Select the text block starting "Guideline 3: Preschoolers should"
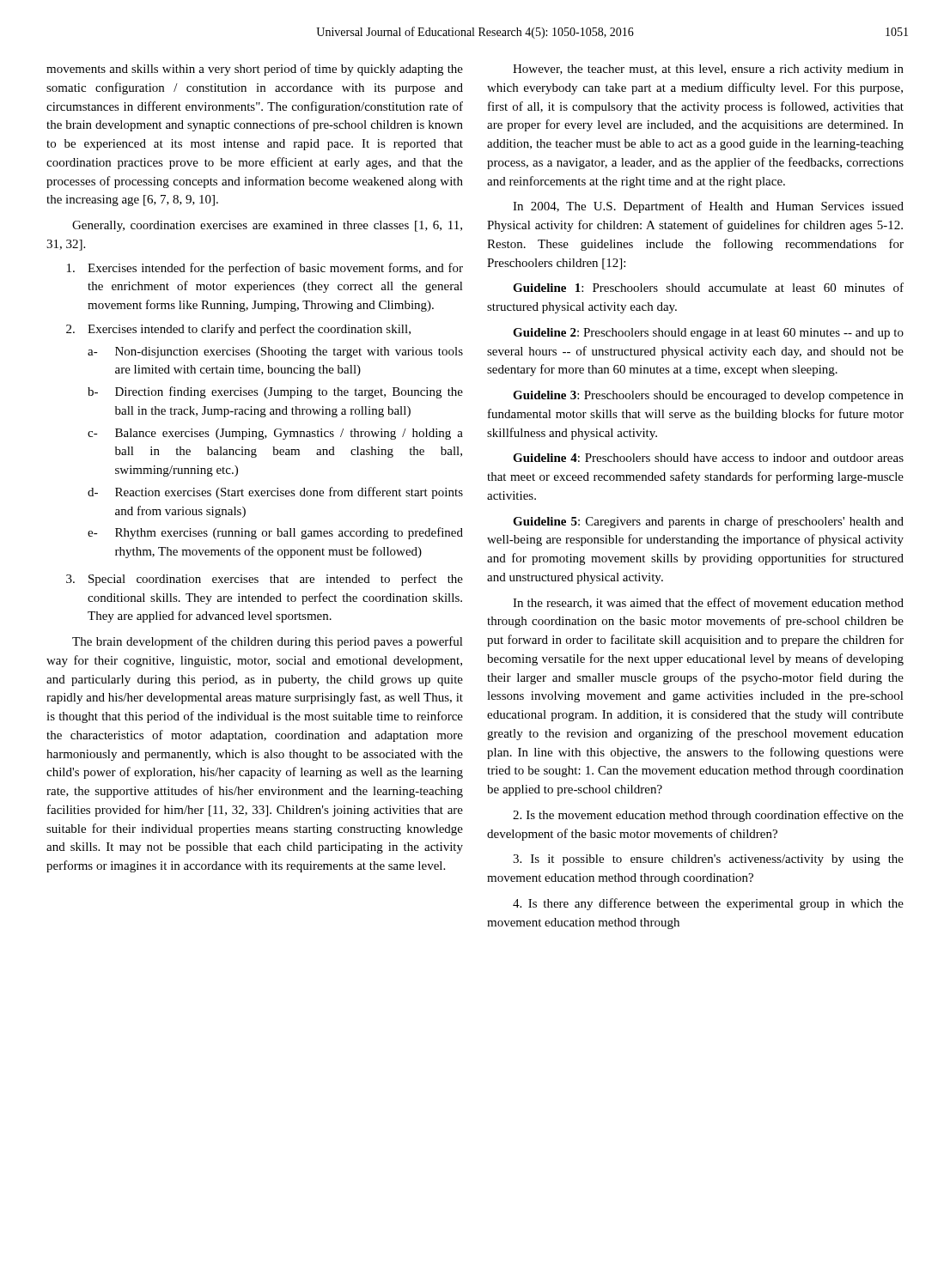 [695, 414]
